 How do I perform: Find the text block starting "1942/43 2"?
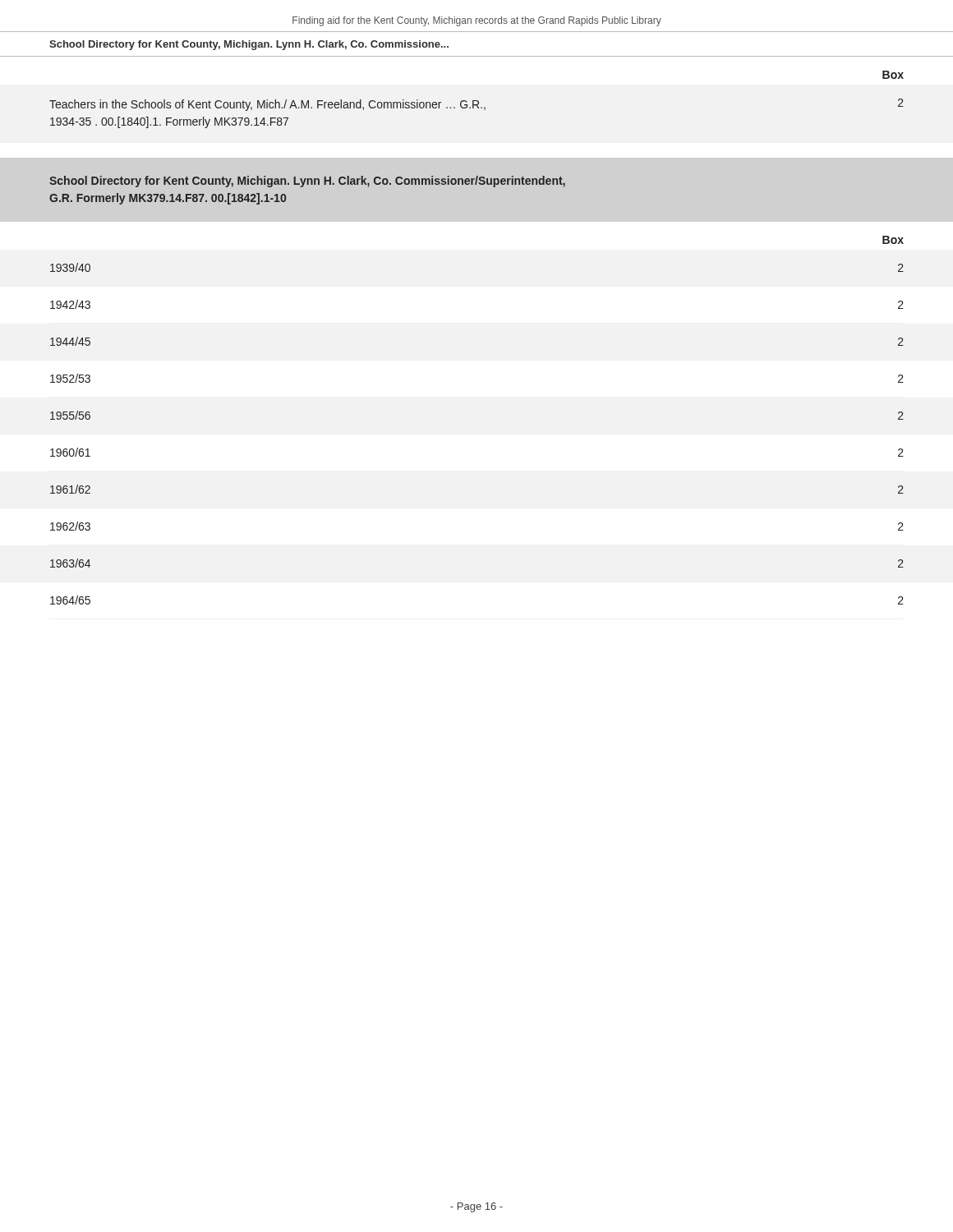(65, 303)
